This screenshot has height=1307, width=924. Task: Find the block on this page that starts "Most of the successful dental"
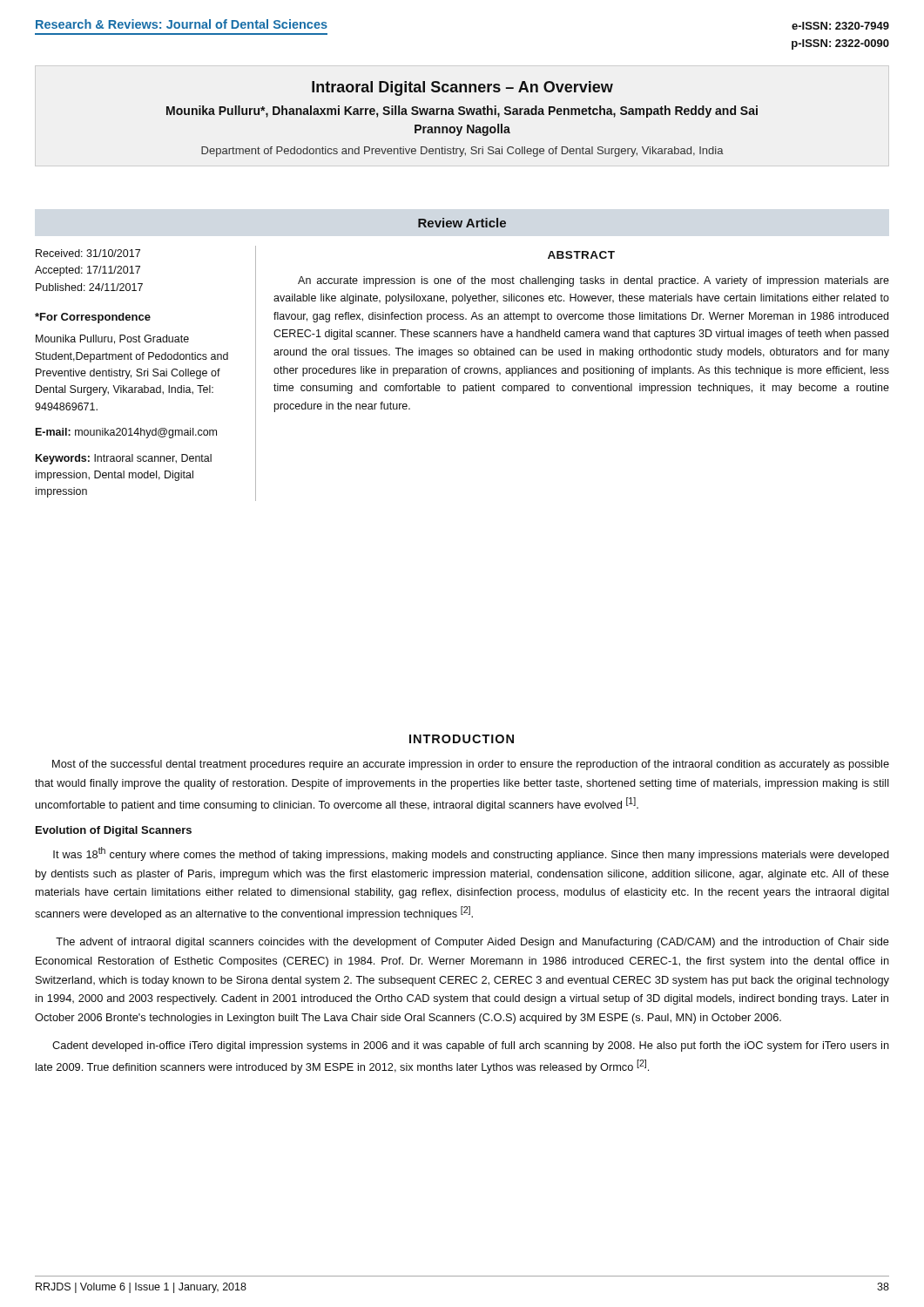click(x=462, y=784)
